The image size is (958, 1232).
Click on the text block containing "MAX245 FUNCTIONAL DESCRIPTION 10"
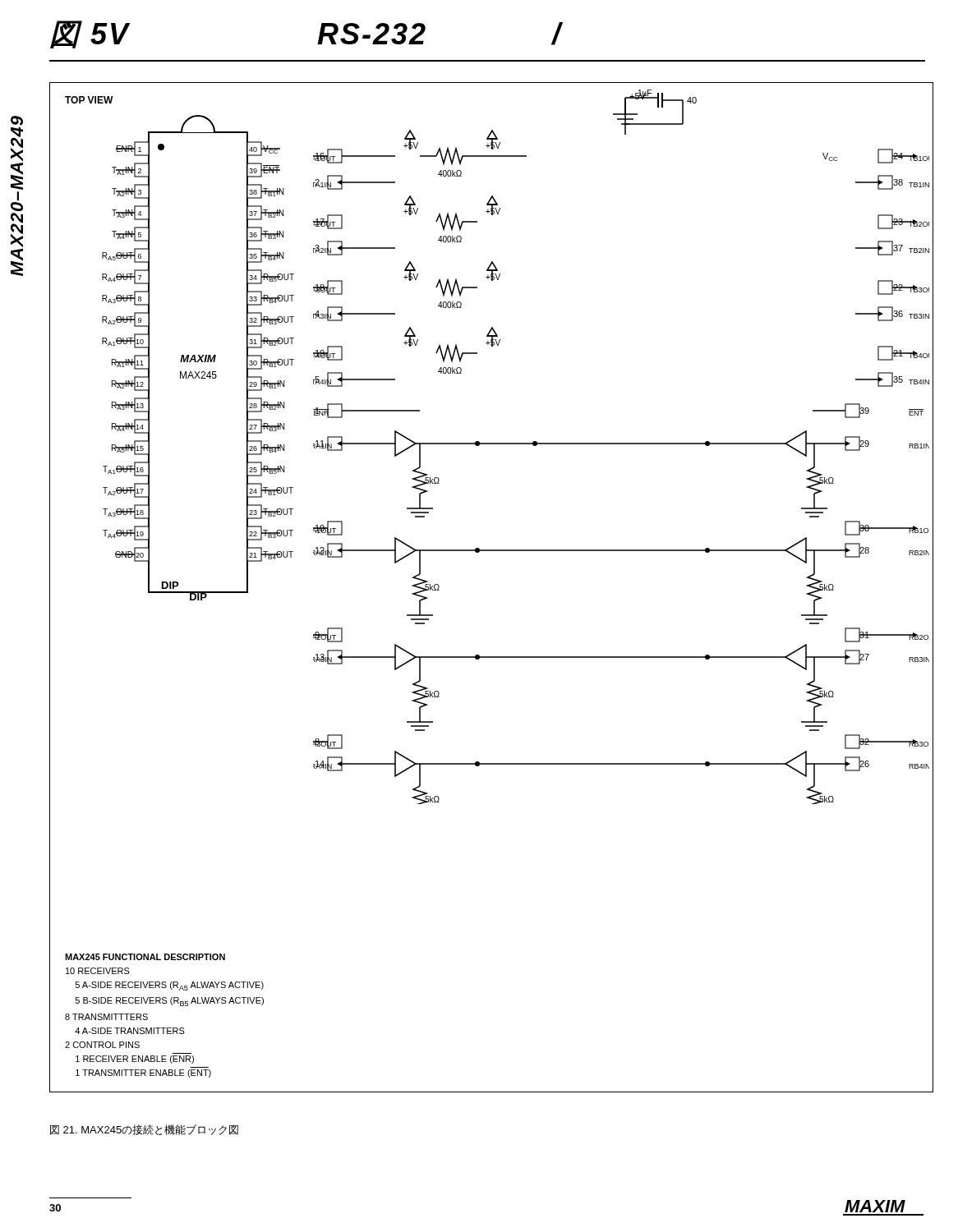coord(145,957)
